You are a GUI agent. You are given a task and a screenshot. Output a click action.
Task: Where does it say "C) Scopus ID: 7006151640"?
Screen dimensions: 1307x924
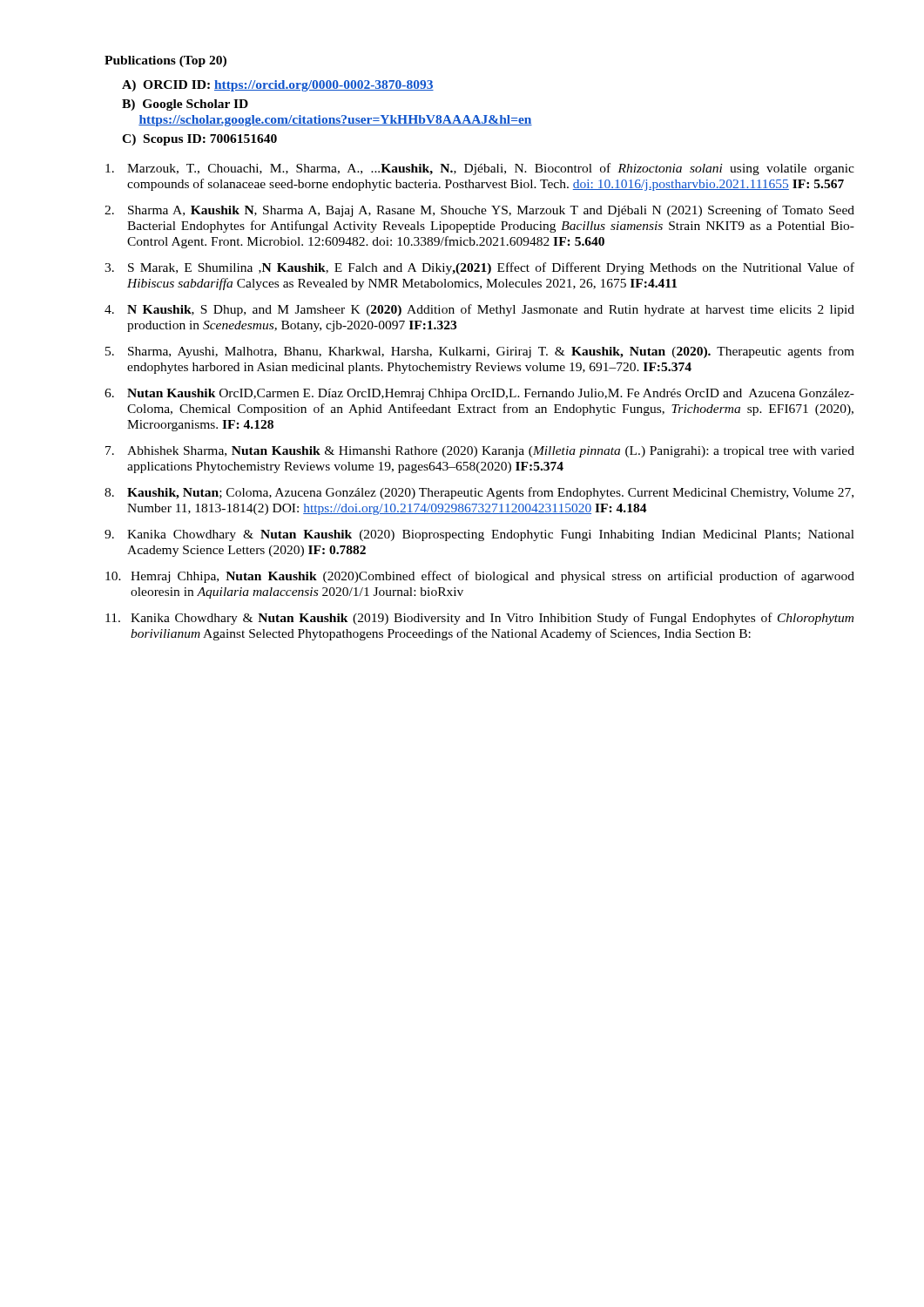point(200,138)
